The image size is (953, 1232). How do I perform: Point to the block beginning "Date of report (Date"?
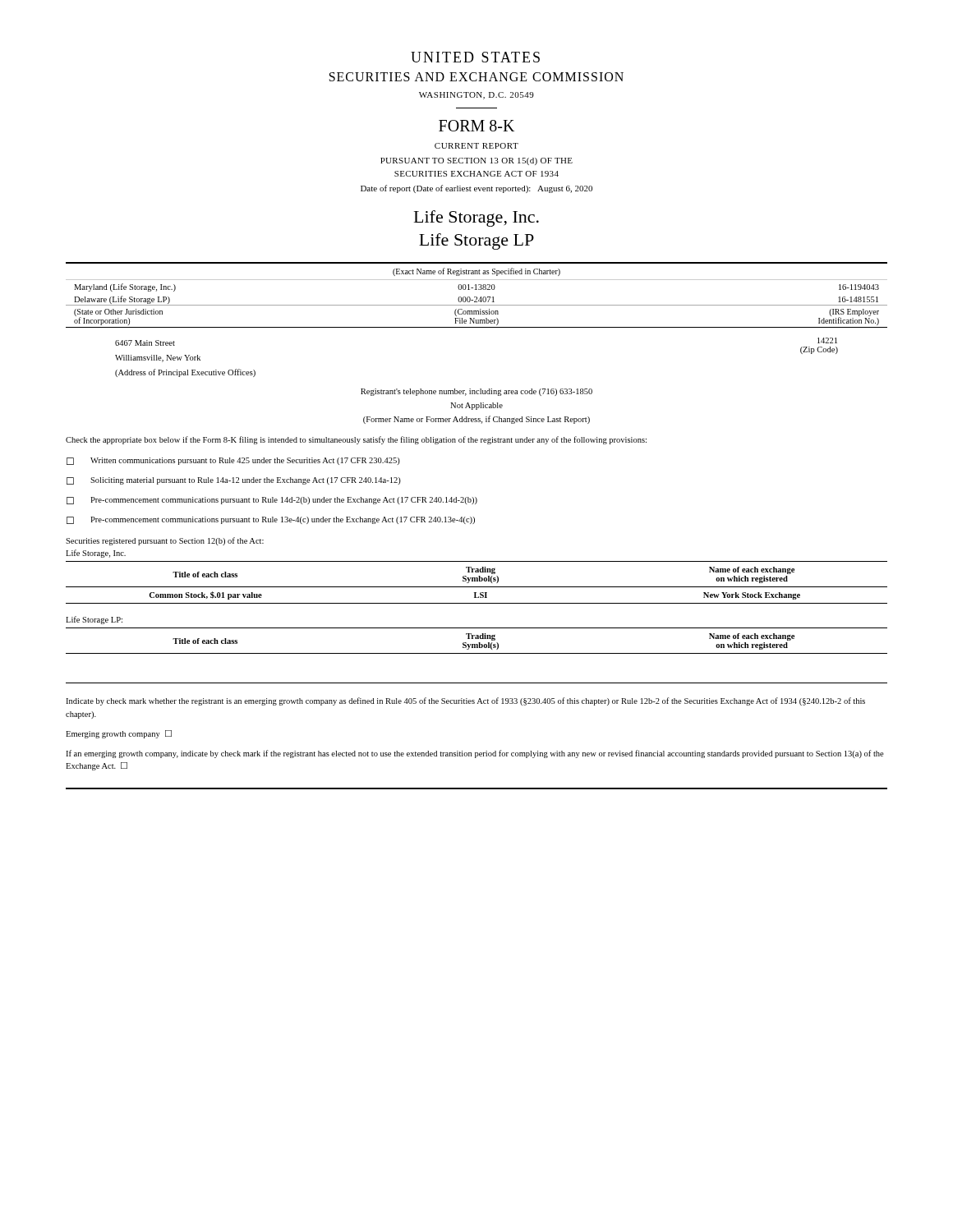[x=476, y=188]
